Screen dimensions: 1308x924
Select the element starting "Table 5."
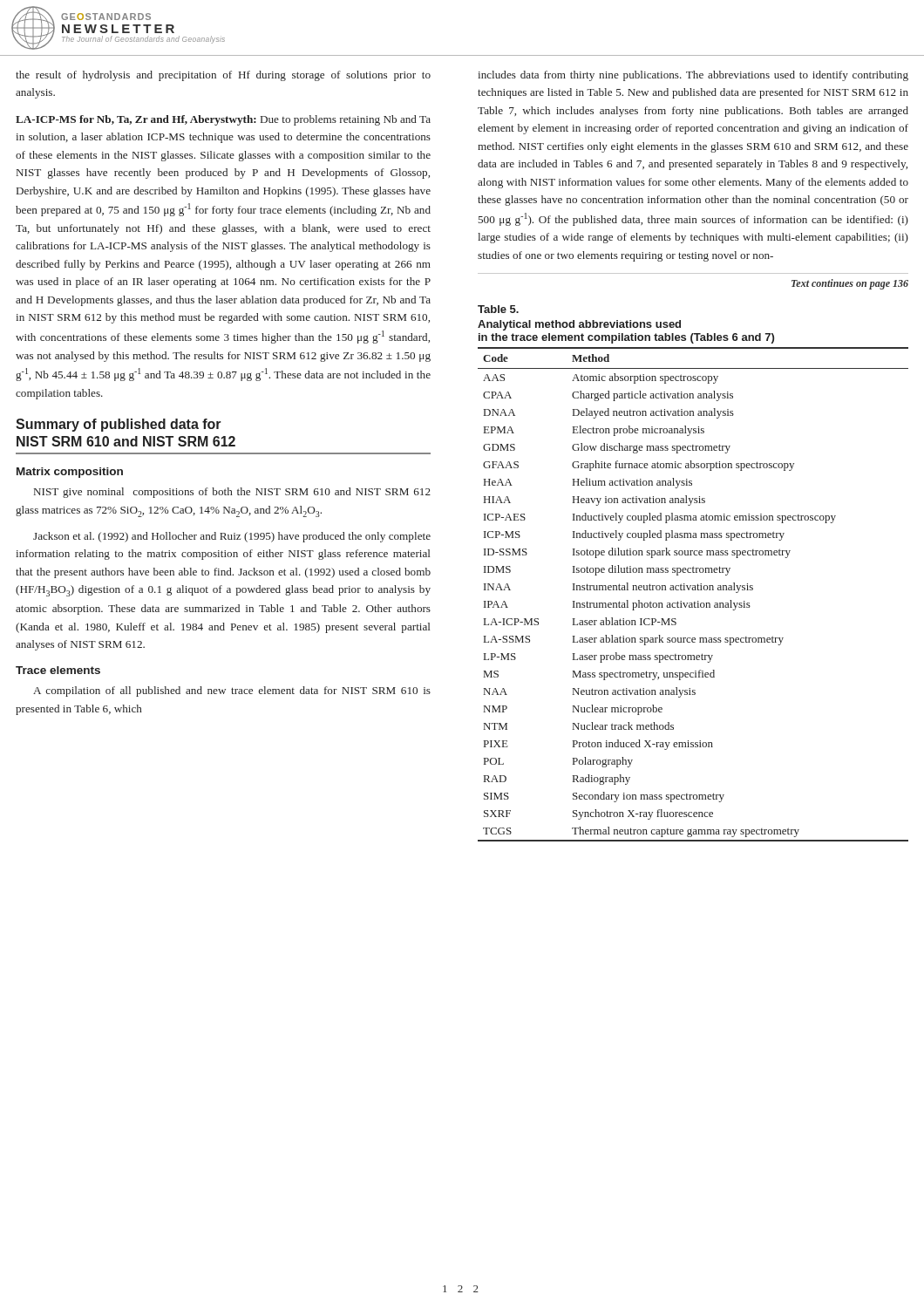[498, 309]
